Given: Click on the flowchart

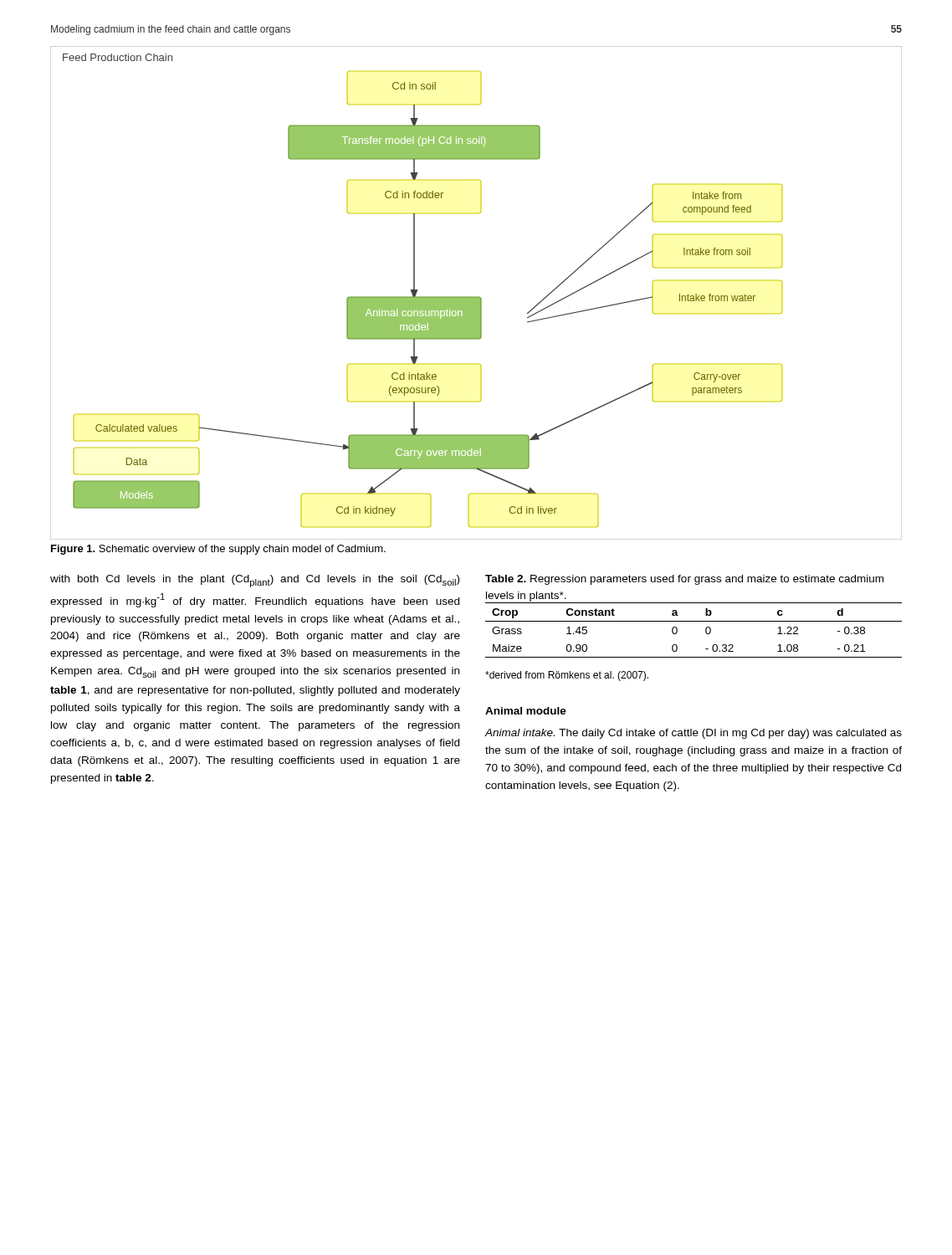Looking at the screenshot, I should coord(476,289).
